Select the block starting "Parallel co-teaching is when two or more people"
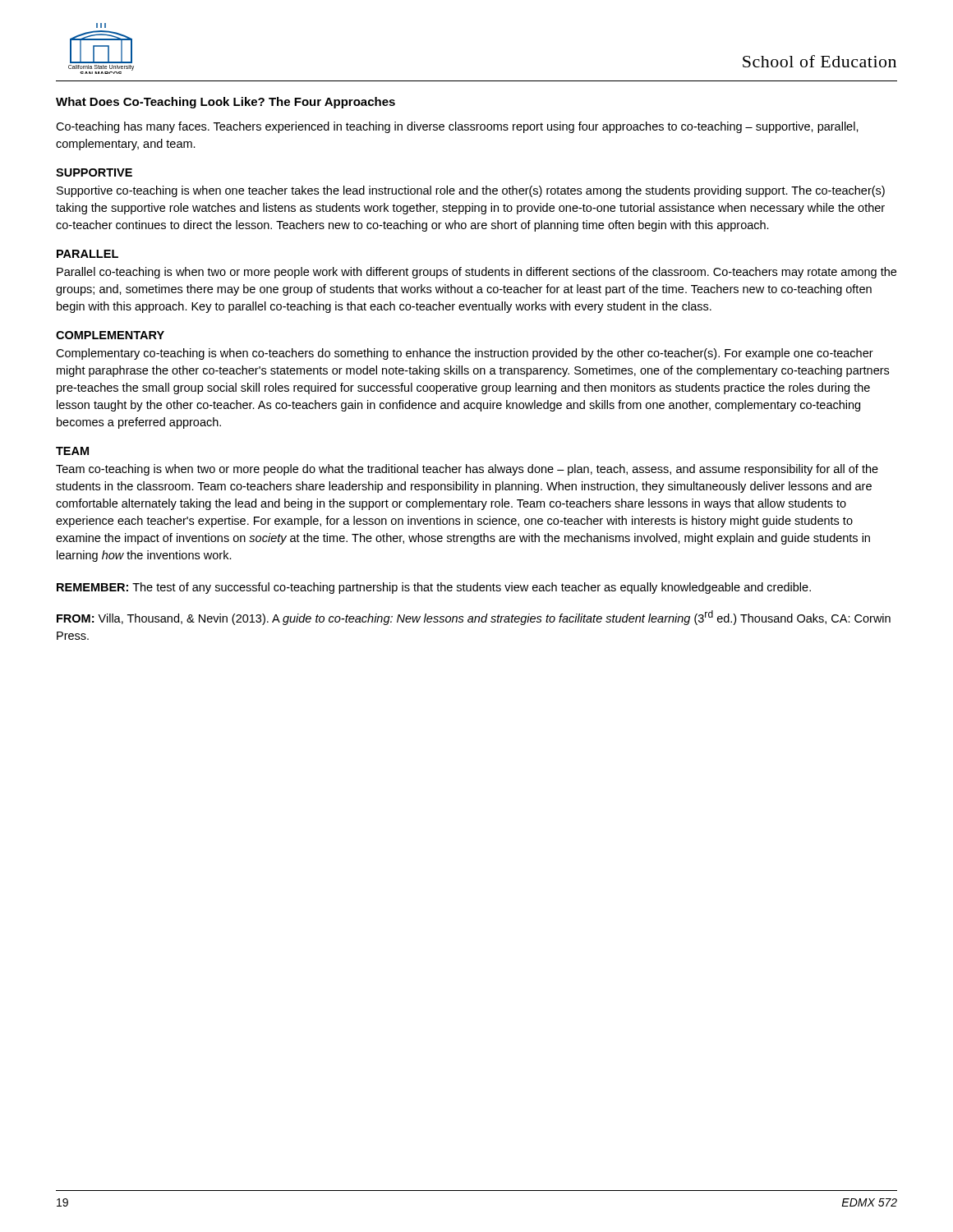The width and height of the screenshot is (953, 1232). 476,289
